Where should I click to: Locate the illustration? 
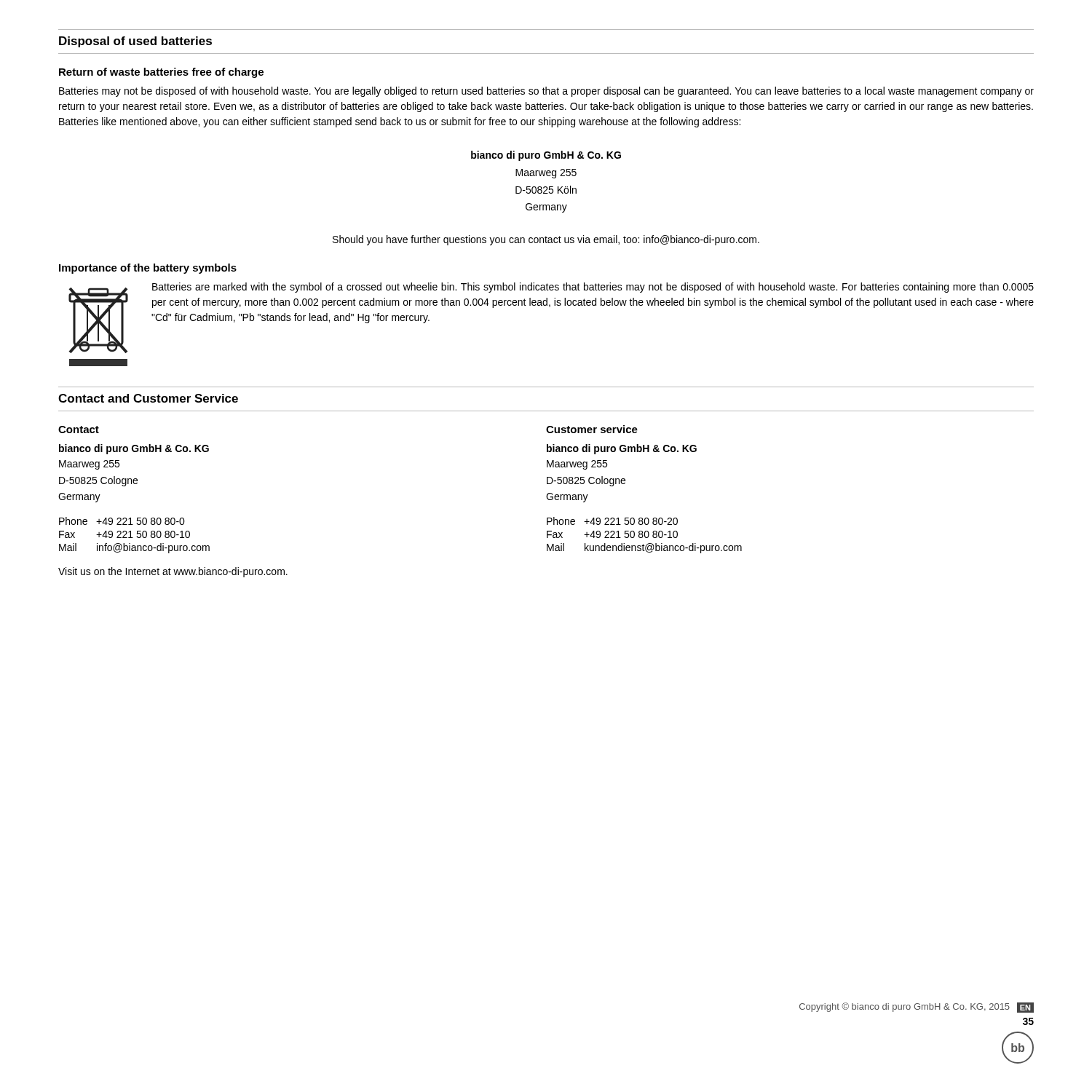coord(98,323)
